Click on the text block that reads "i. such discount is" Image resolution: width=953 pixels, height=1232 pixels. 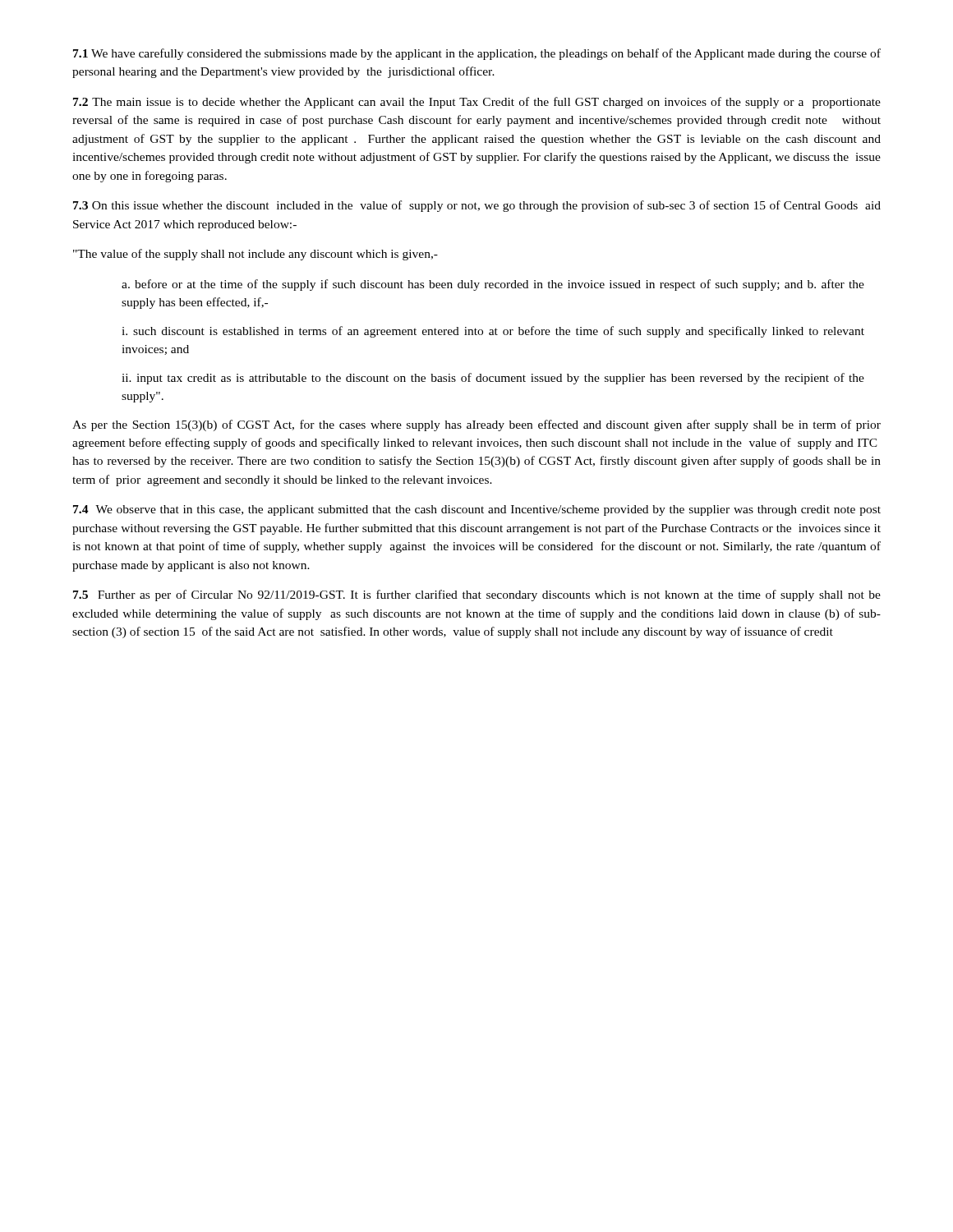pos(493,339)
